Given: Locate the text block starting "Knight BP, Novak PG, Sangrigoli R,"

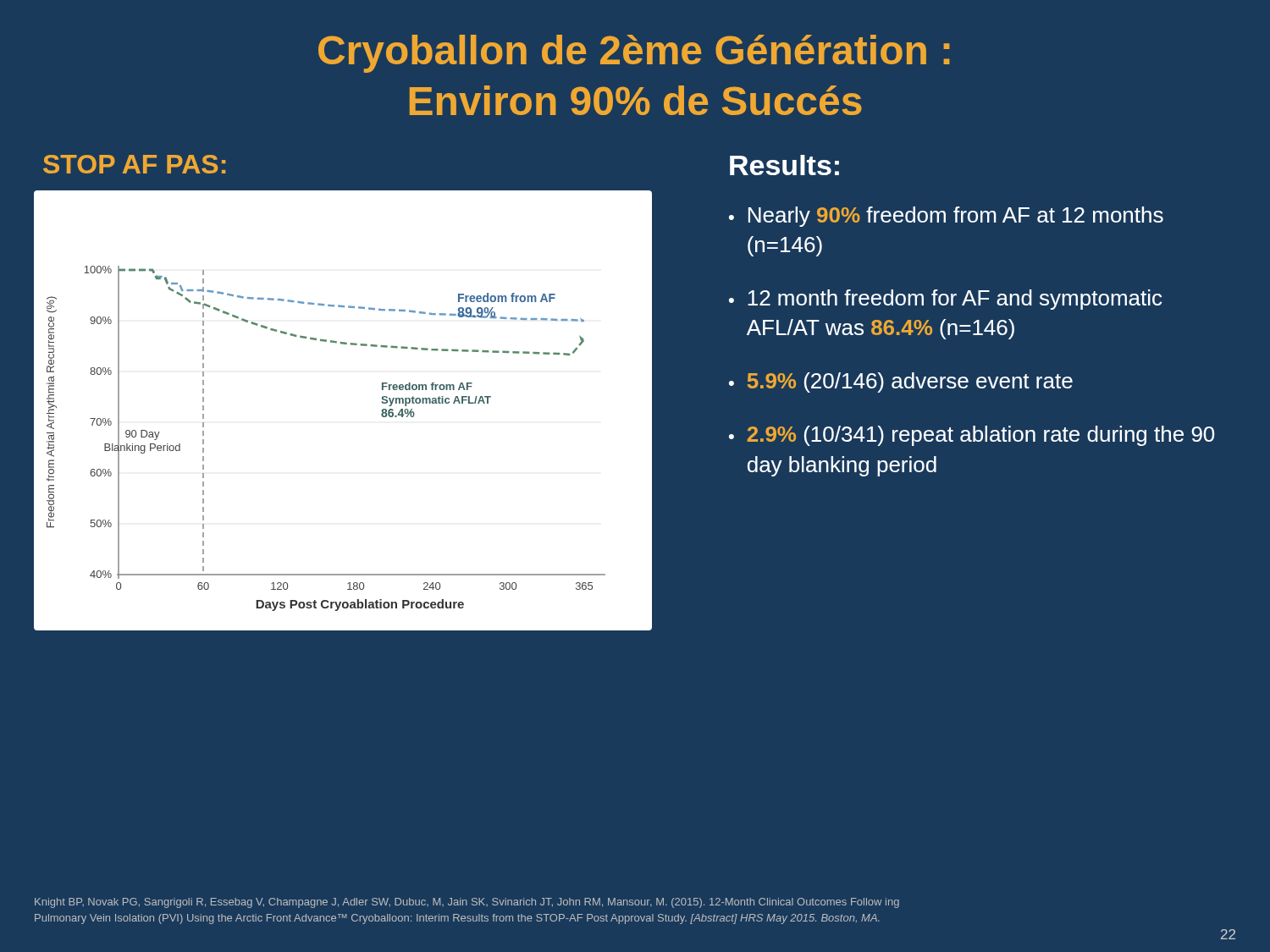Looking at the screenshot, I should point(467,910).
